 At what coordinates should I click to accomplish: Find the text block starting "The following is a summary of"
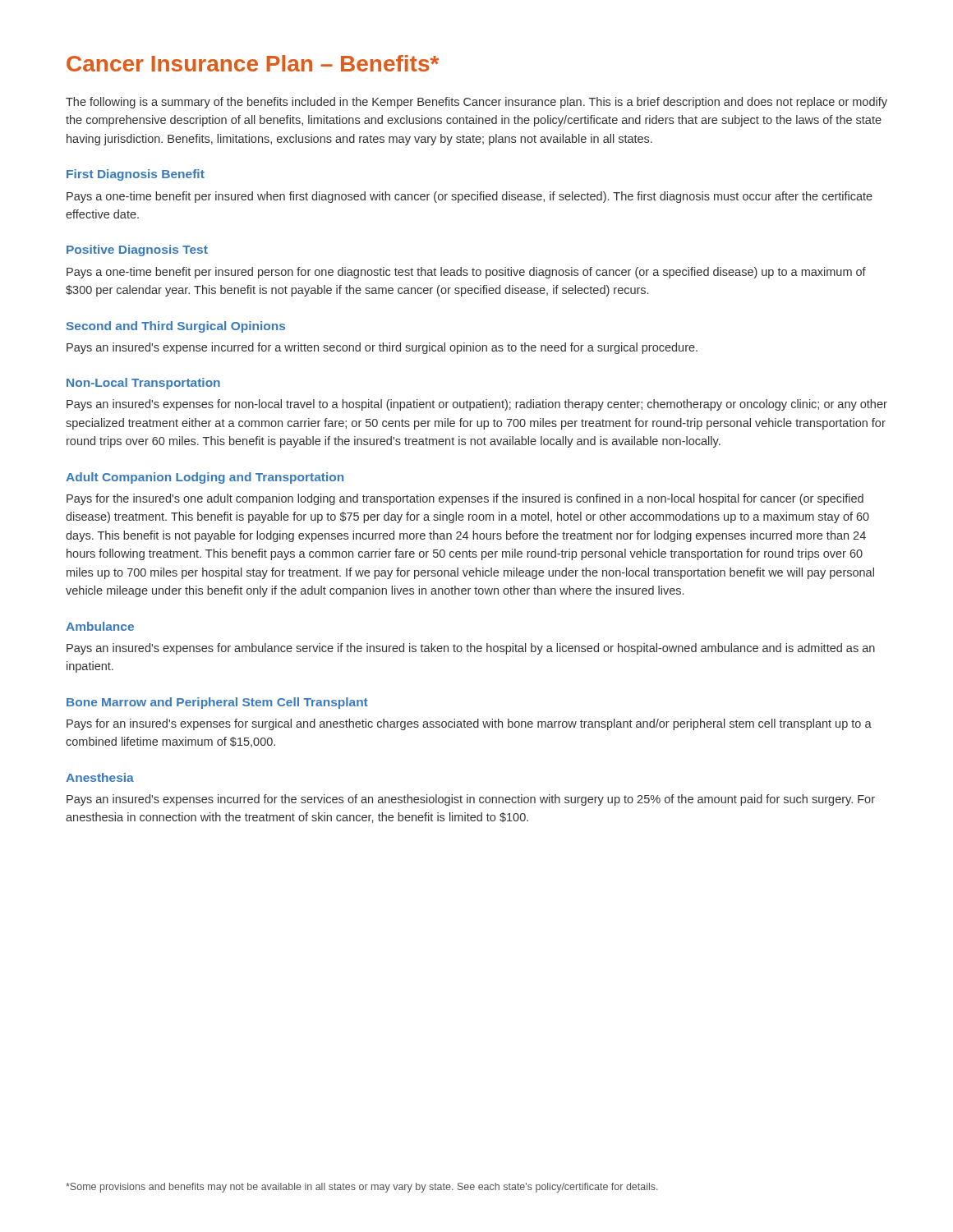pyautogui.click(x=476, y=120)
